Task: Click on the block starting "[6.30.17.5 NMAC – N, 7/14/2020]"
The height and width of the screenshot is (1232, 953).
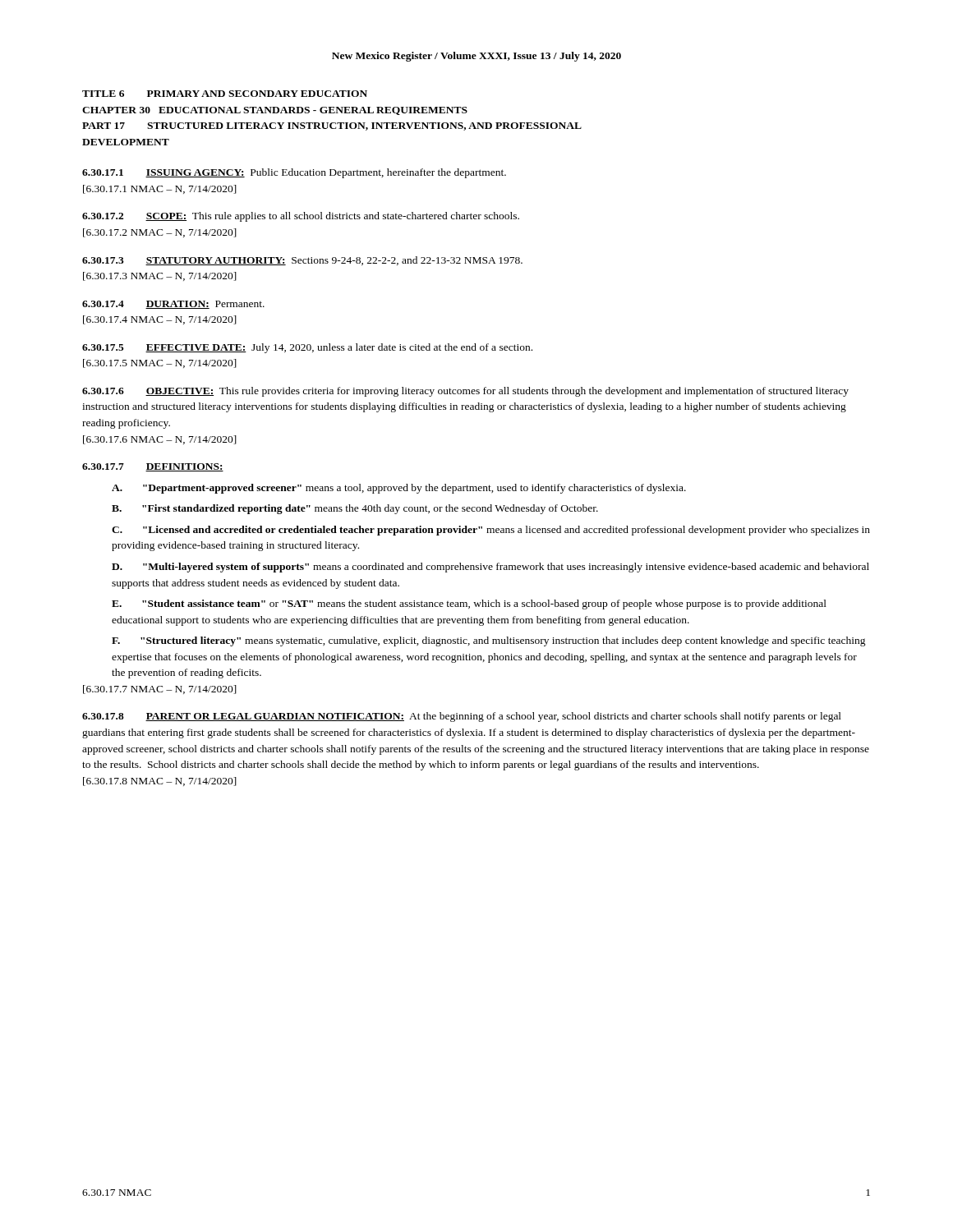Action: click(159, 363)
